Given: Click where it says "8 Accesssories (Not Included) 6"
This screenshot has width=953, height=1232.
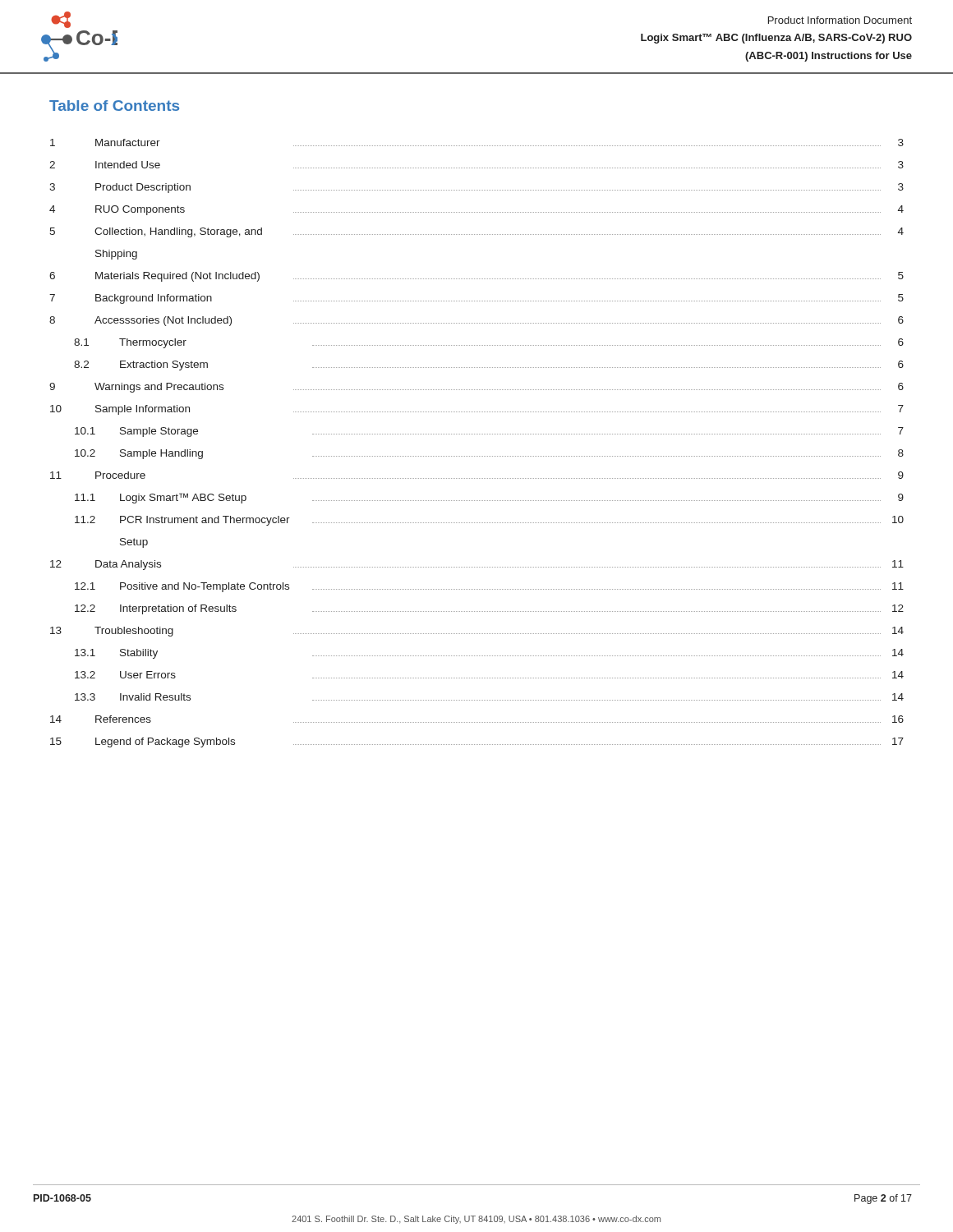Looking at the screenshot, I should click(x=476, y=320).
